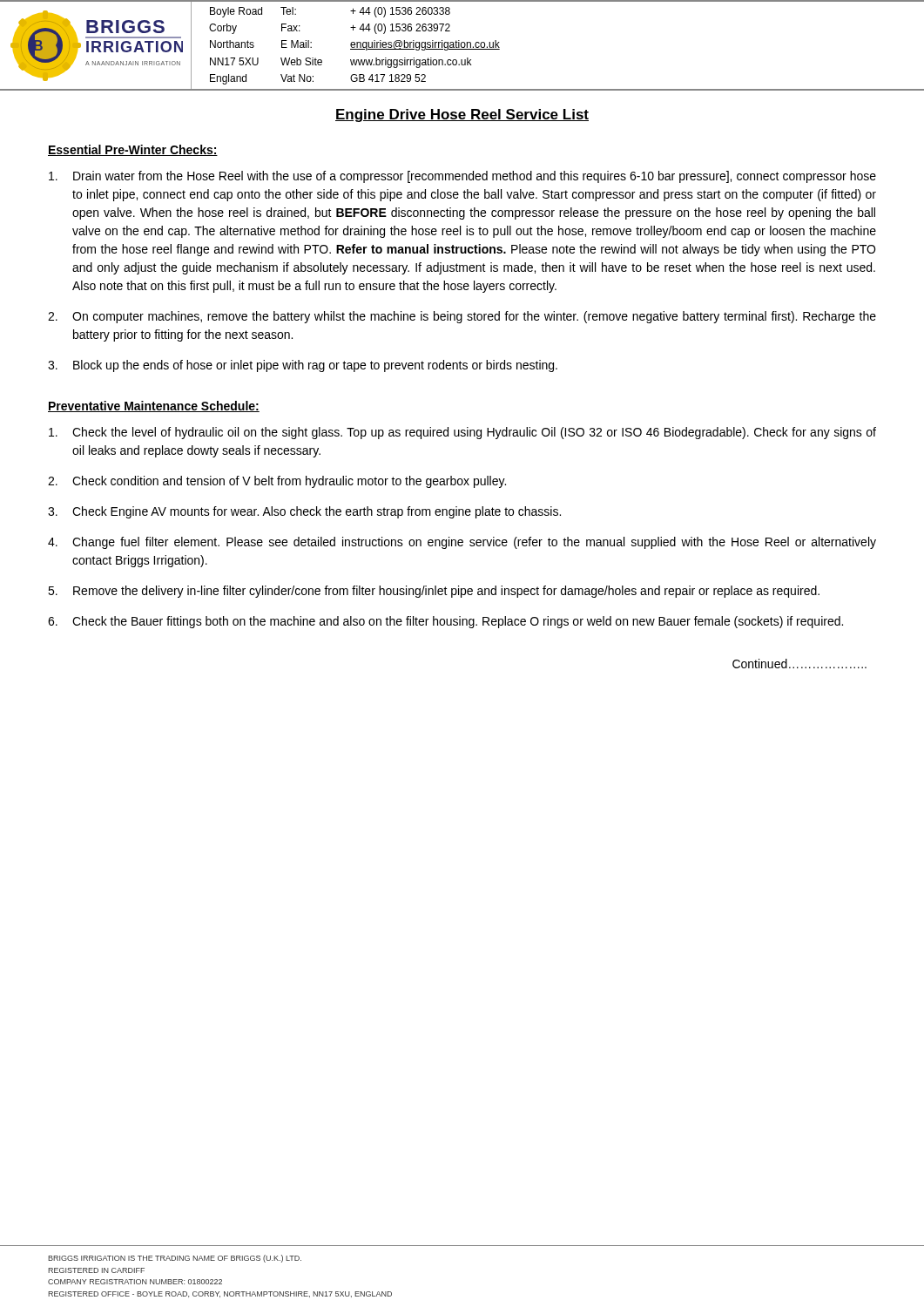The image size is (924, 1307).
Task: Find the block on this page that starts "2. On computer"
Action: coord(462,326)
